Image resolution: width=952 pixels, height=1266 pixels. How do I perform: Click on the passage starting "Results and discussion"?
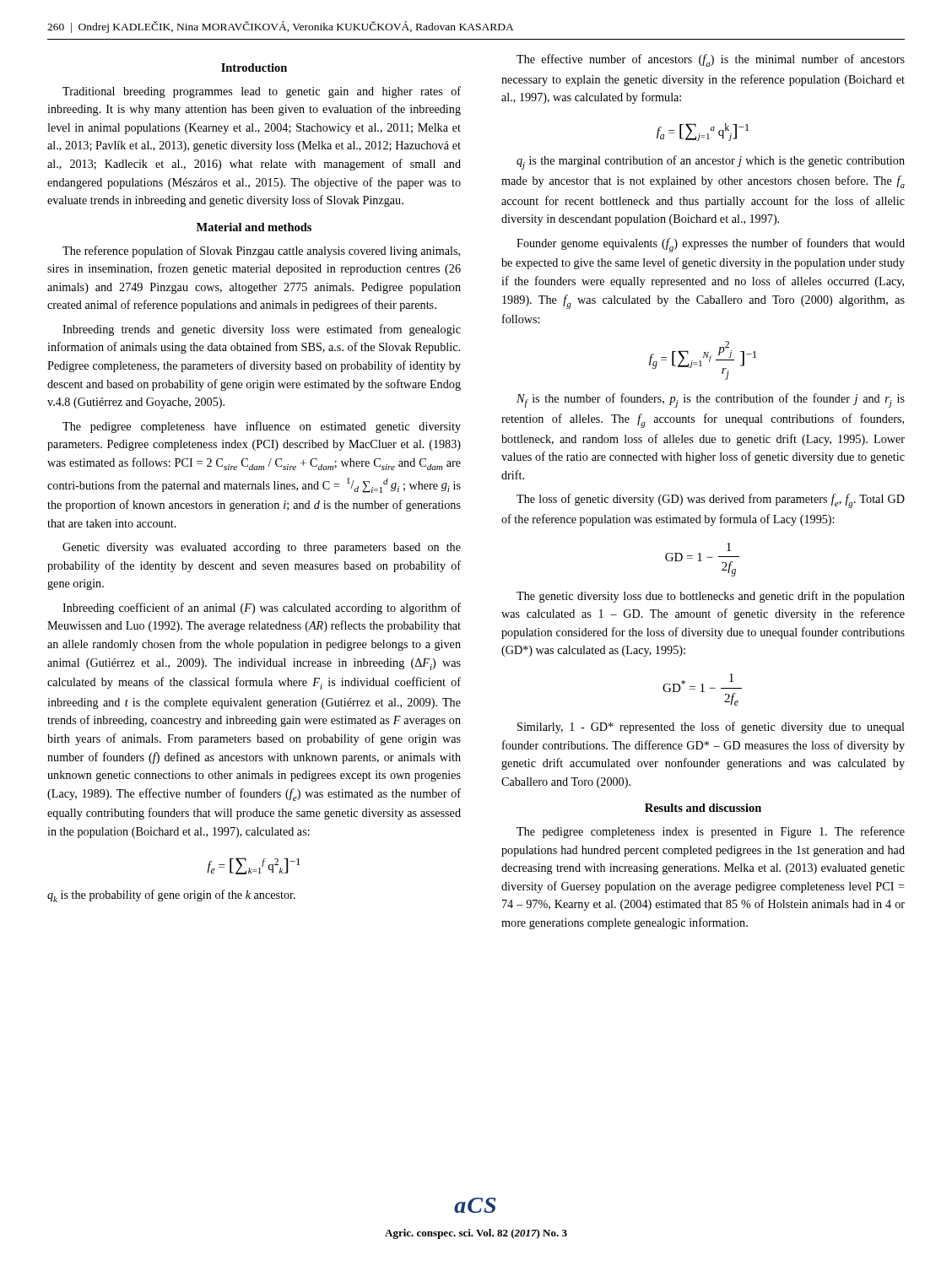tap(703, 808)
